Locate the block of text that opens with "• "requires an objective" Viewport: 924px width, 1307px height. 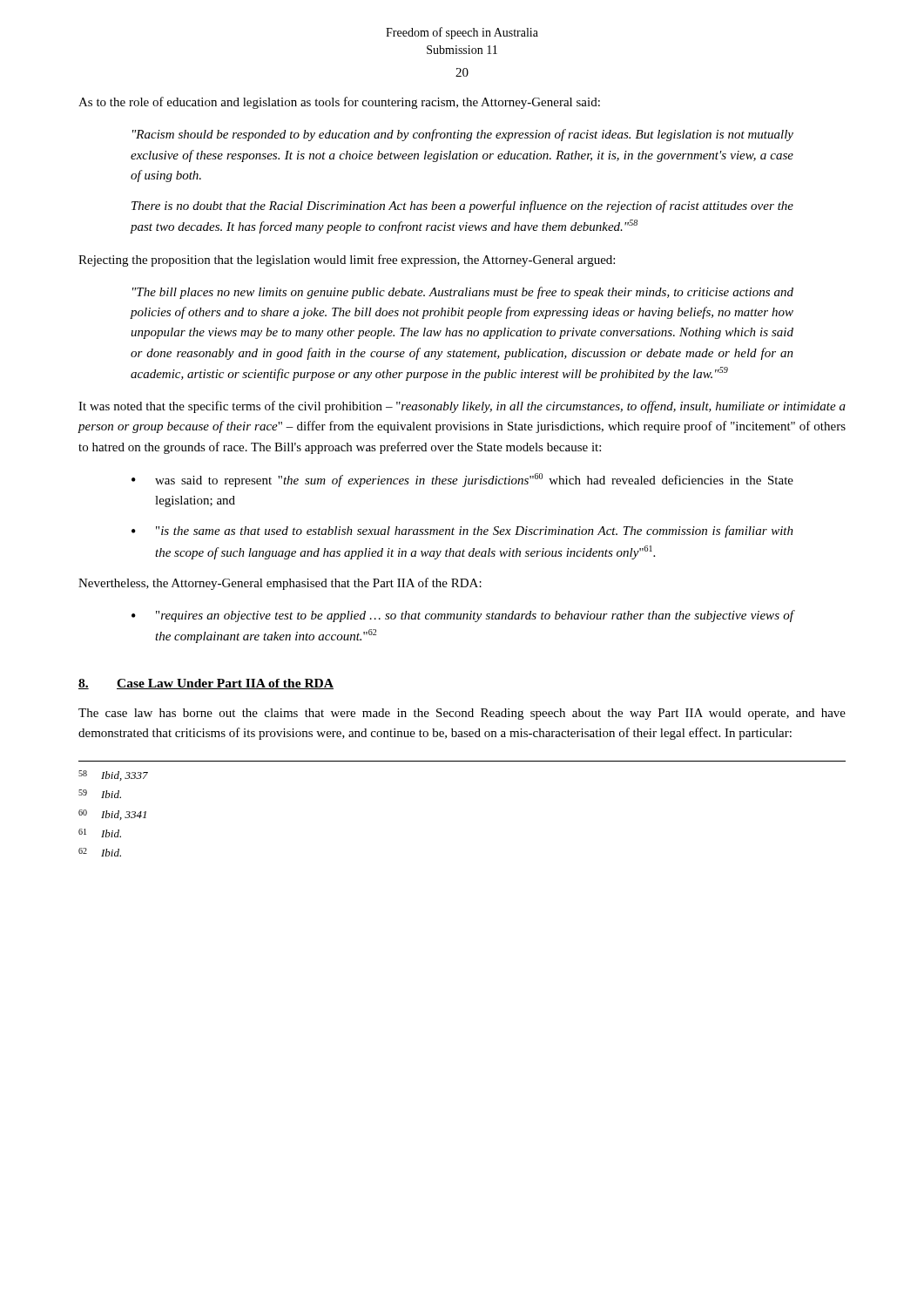462,626
